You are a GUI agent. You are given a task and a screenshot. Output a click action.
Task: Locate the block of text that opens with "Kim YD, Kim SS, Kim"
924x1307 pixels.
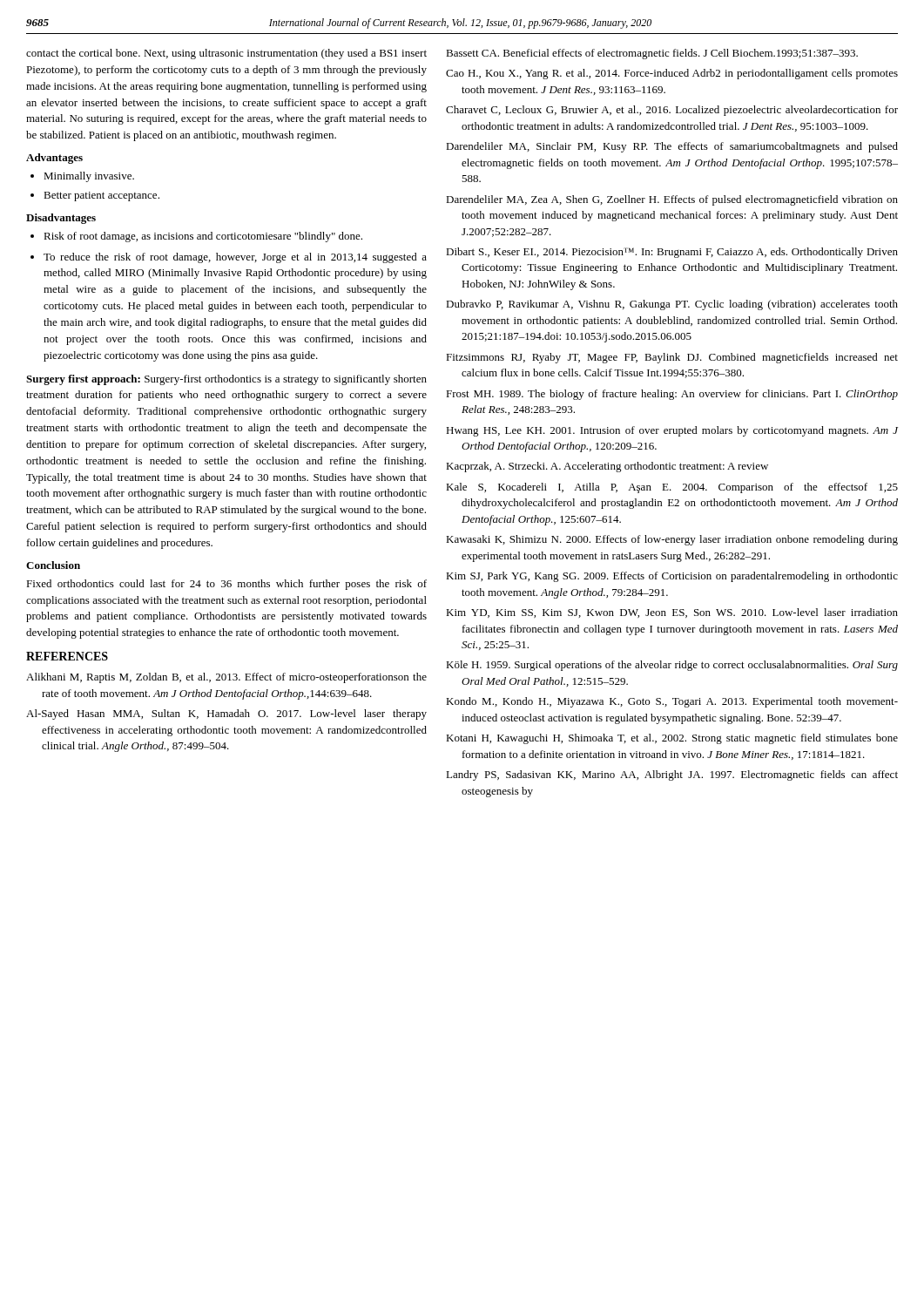672,628
